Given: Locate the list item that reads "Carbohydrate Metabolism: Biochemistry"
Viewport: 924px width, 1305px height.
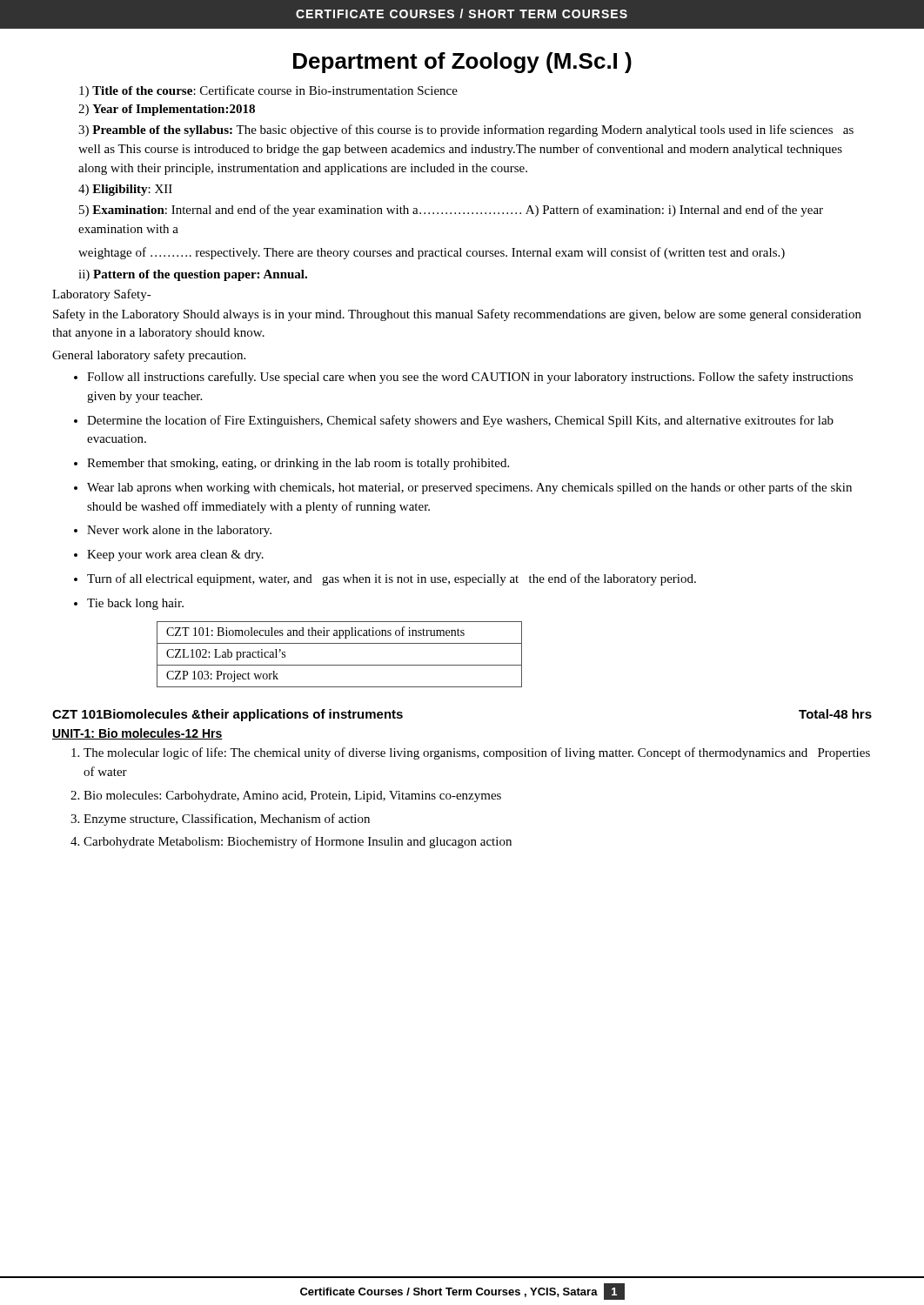Looking at the screenshot, I should point(298,842).
